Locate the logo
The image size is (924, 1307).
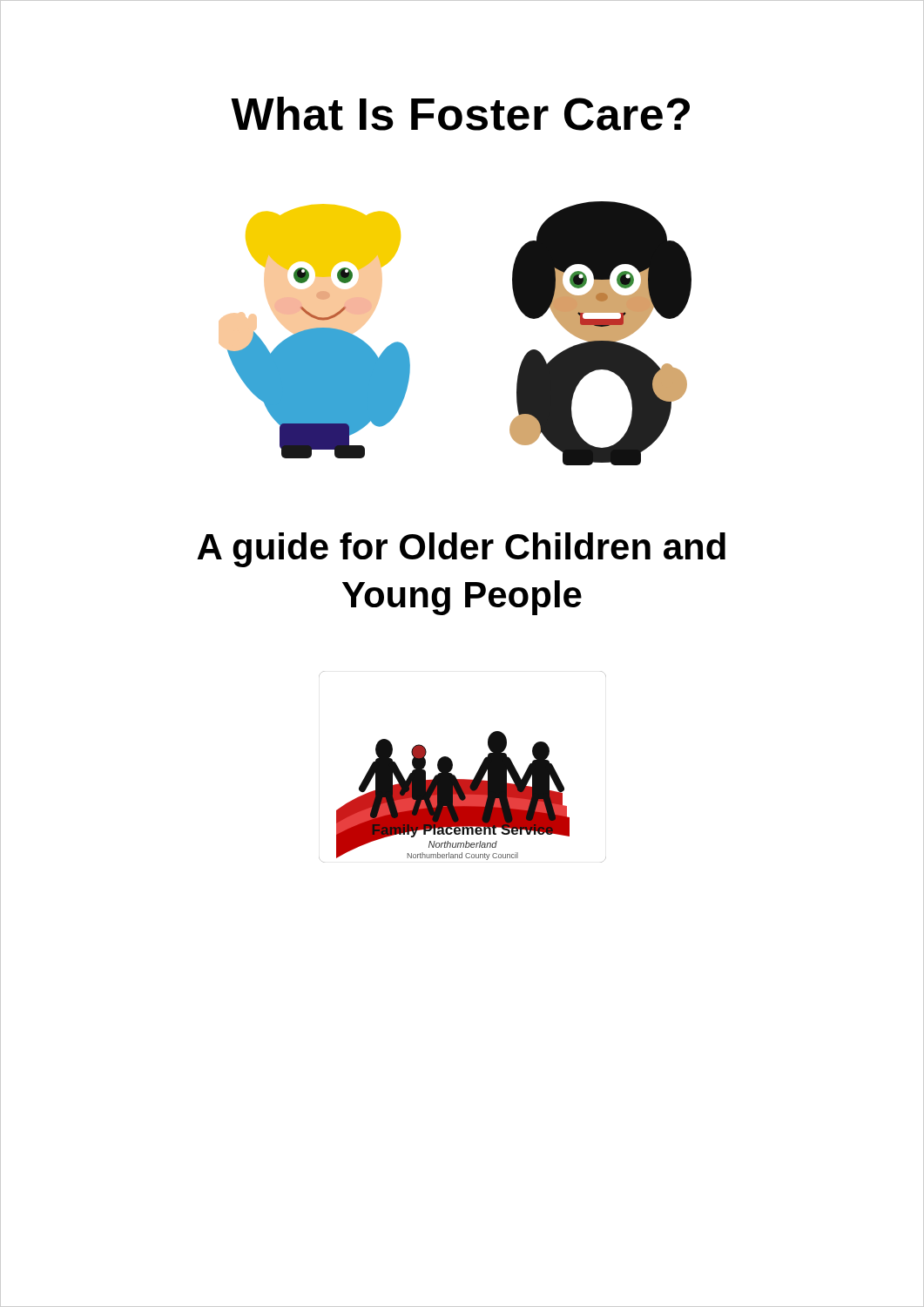(462, 769)
